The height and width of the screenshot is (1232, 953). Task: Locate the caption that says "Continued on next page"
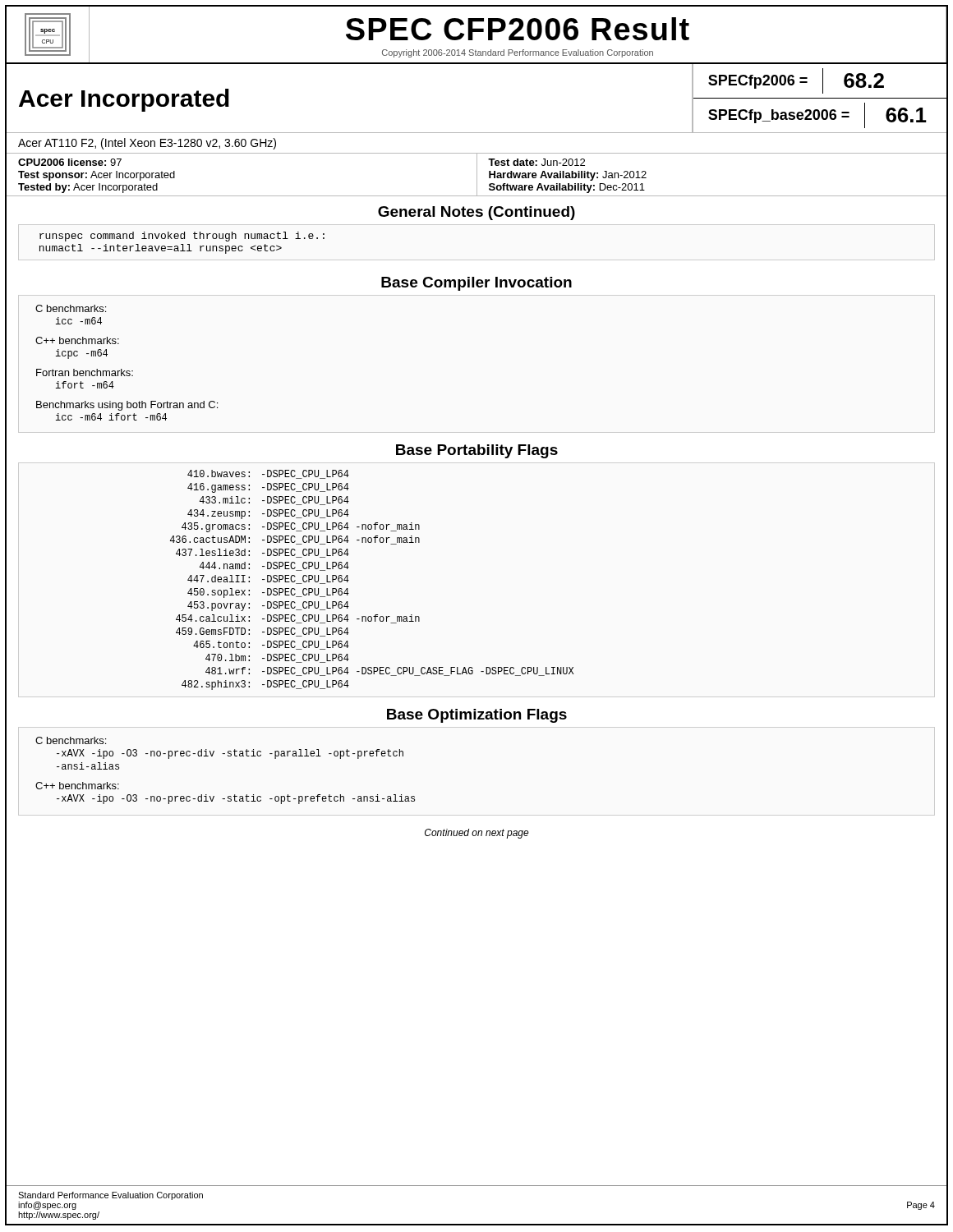[x=476, y=833]
